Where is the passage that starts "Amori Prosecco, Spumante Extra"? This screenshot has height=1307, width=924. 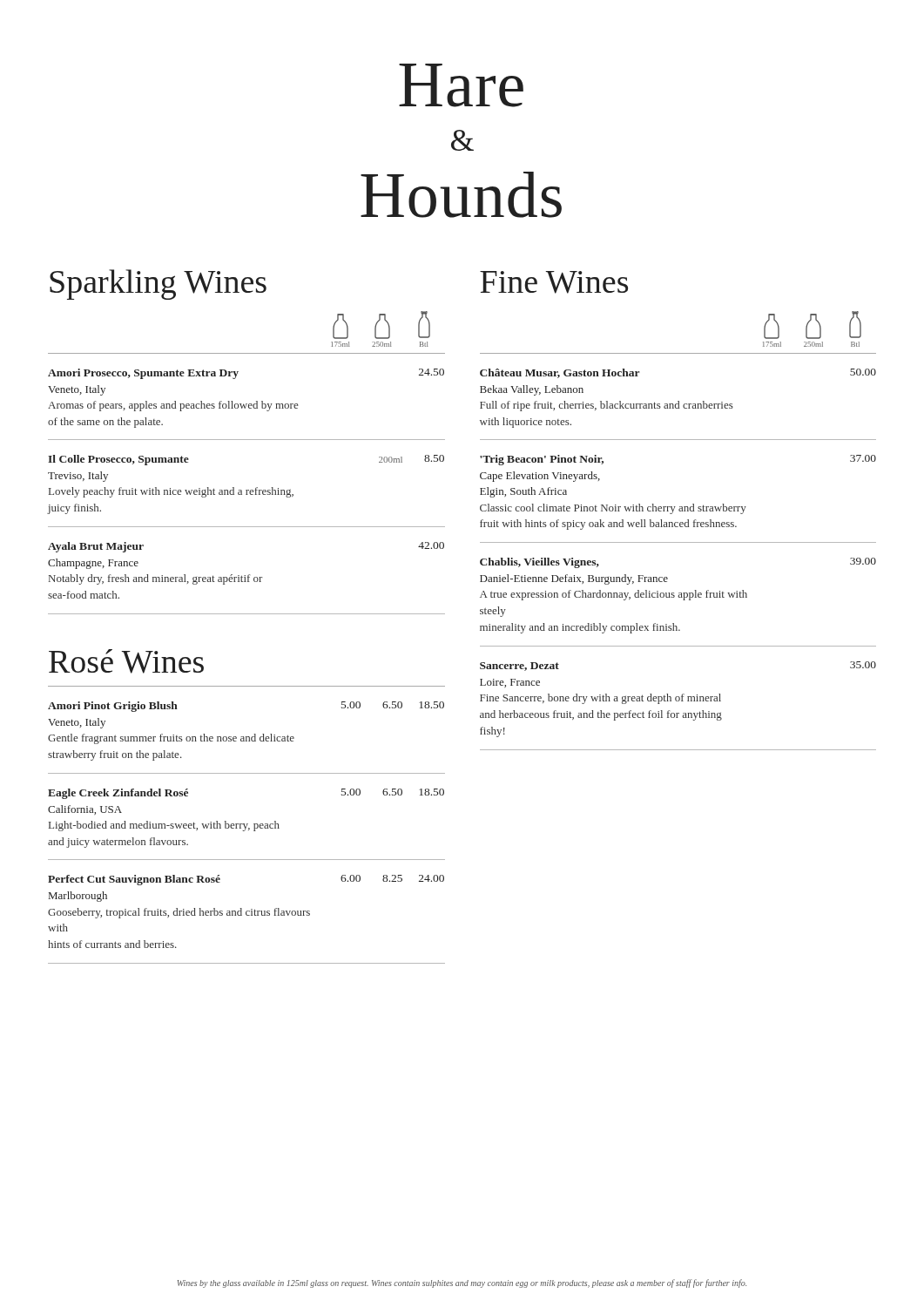[246, 397]
